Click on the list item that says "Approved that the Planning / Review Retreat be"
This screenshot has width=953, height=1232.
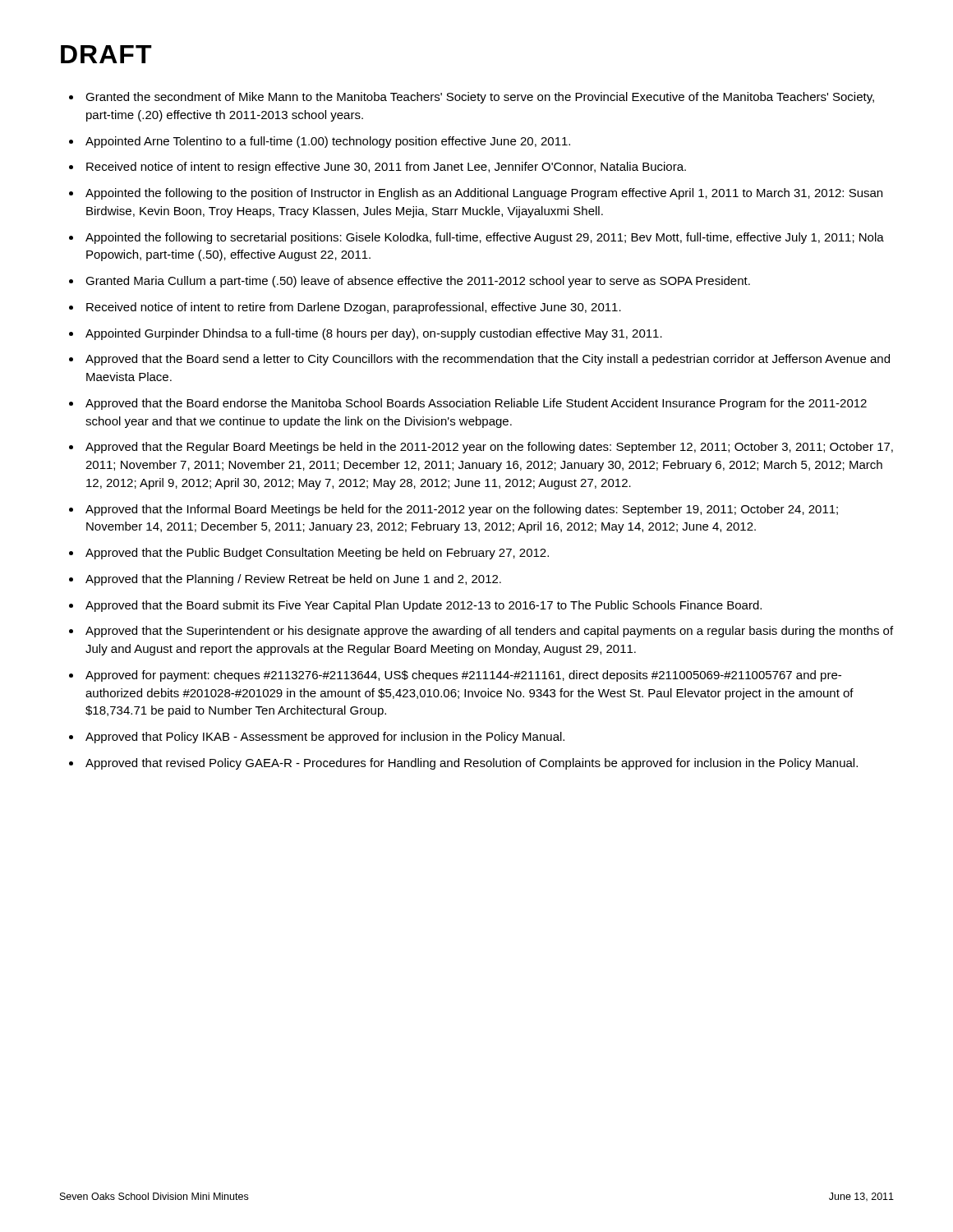[x=488, y=579]
